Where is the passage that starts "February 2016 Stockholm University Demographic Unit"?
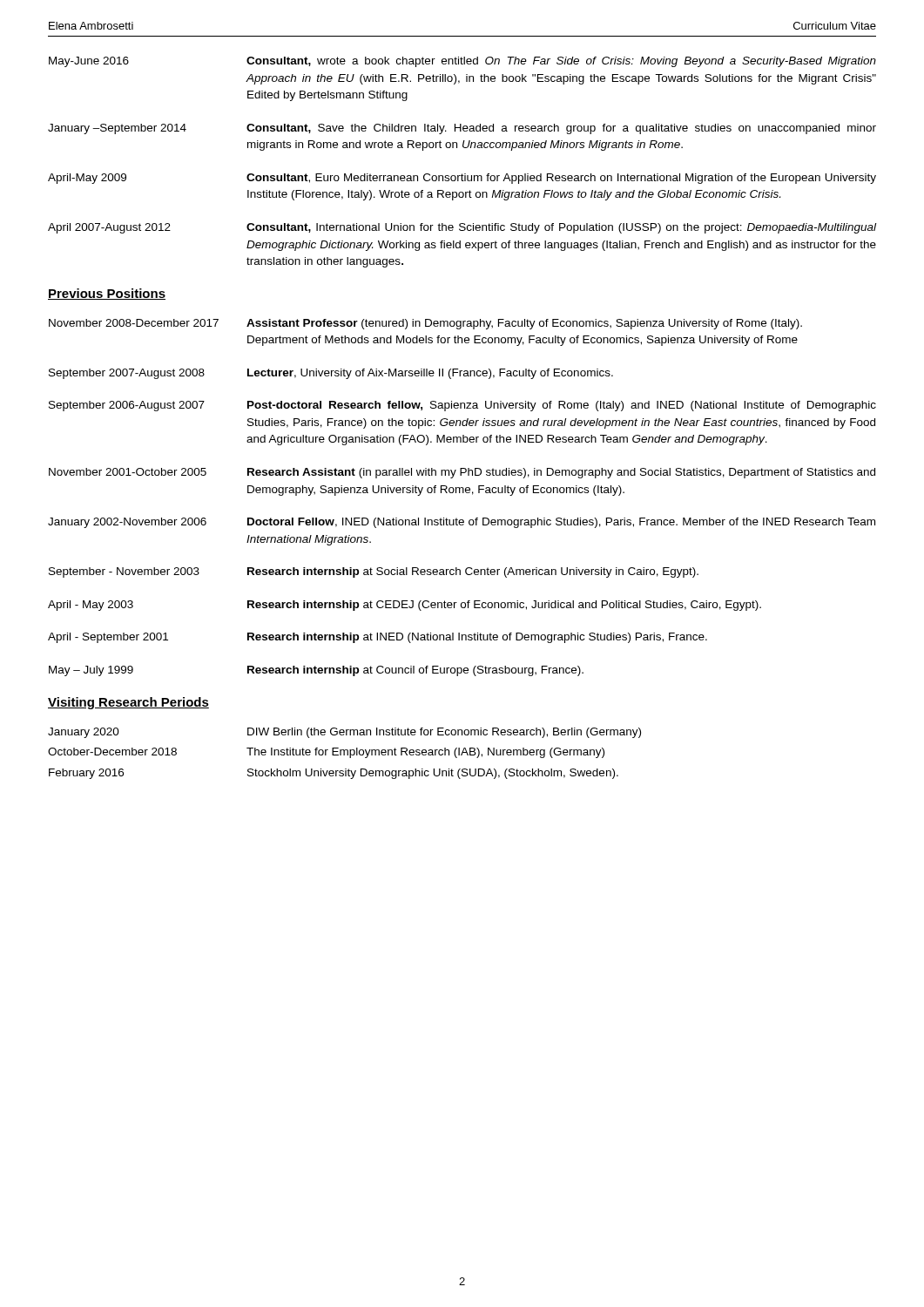 point(462,772)
